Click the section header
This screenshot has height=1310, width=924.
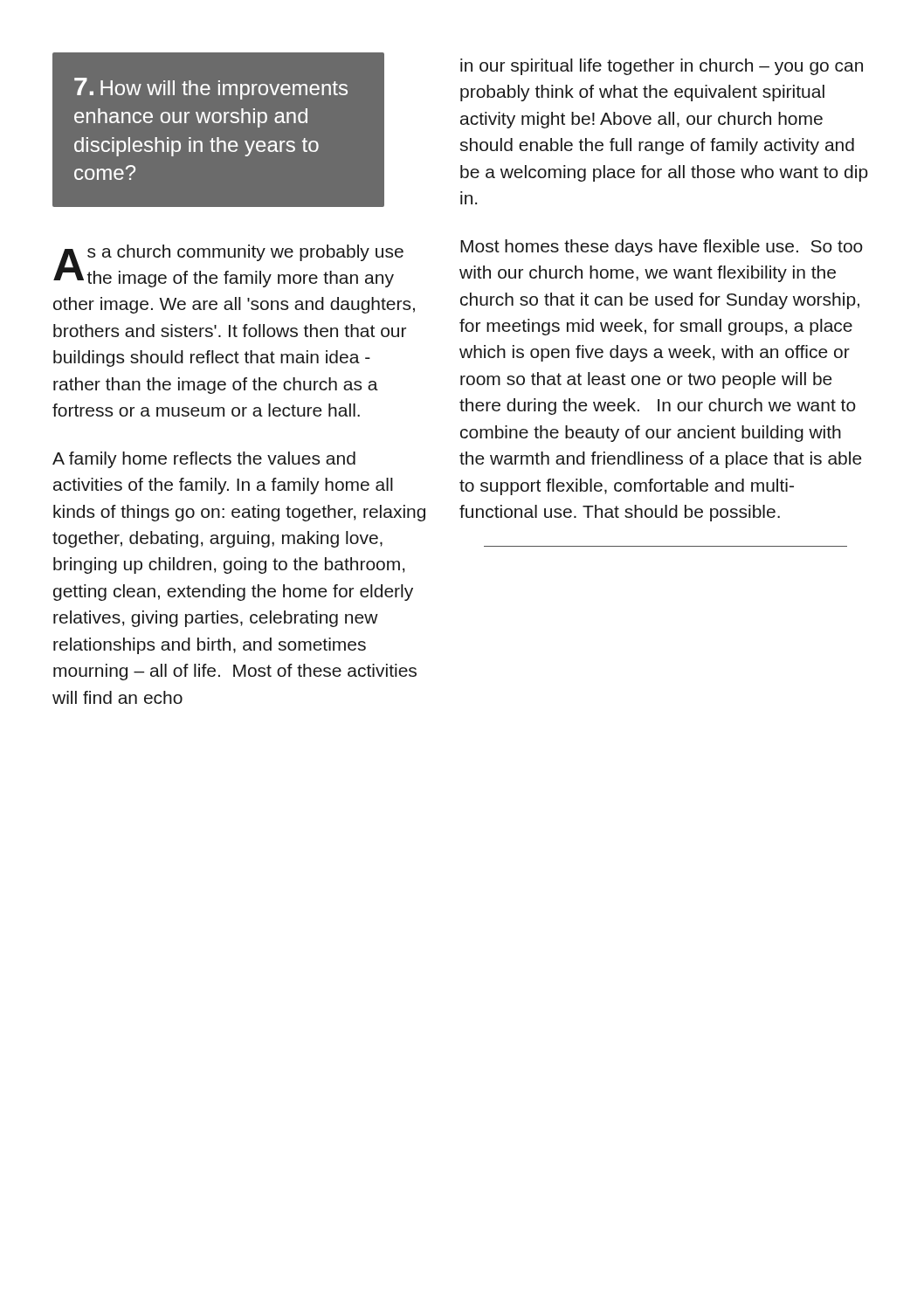coord(218,129)
